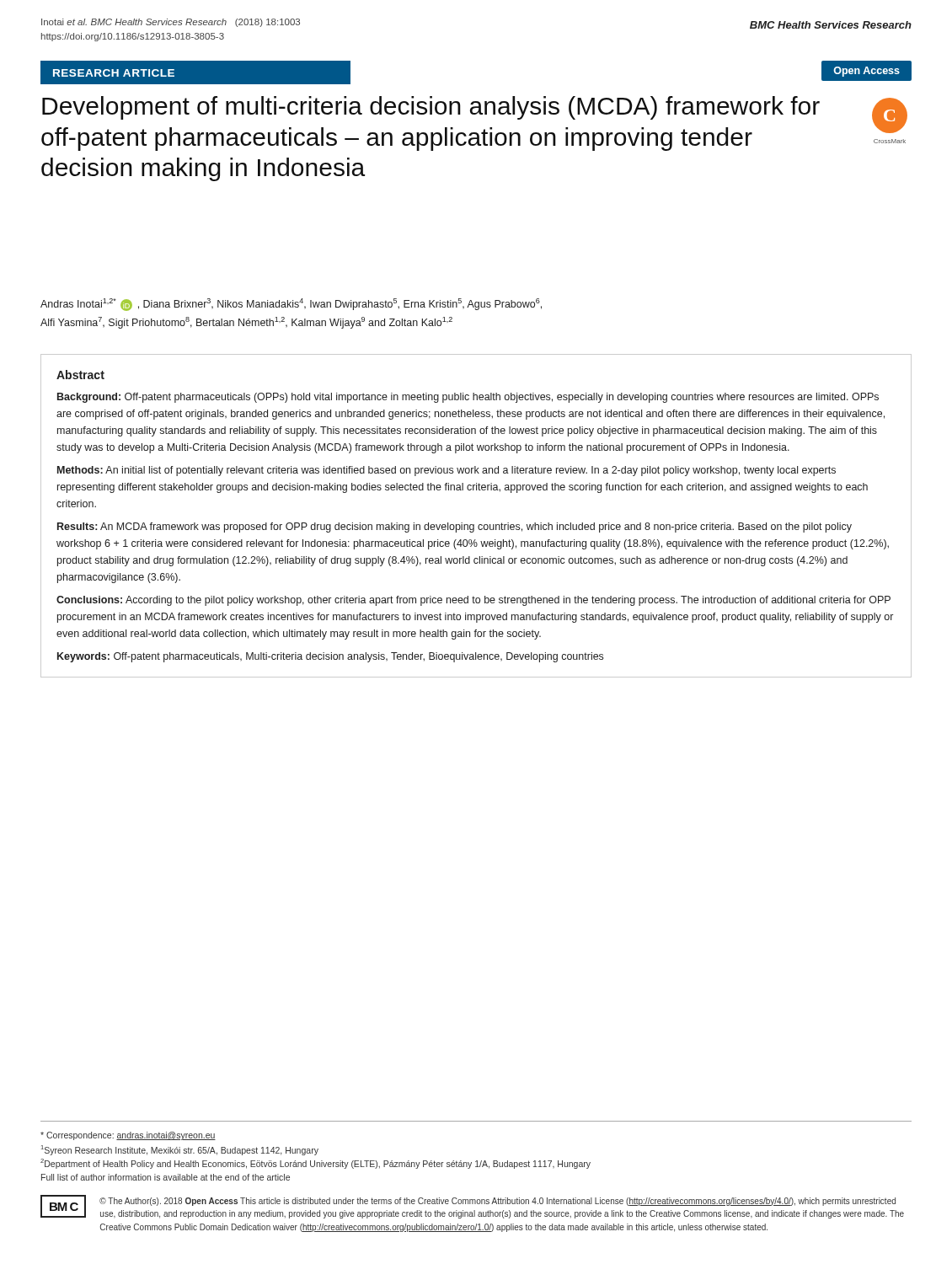Click on the text block starting "Andras Inotai1,2* iD , Diana Brixner3, Nikos Maniadakis4,"
This screenshot has height=1264, width=952.
coord(292,313)
